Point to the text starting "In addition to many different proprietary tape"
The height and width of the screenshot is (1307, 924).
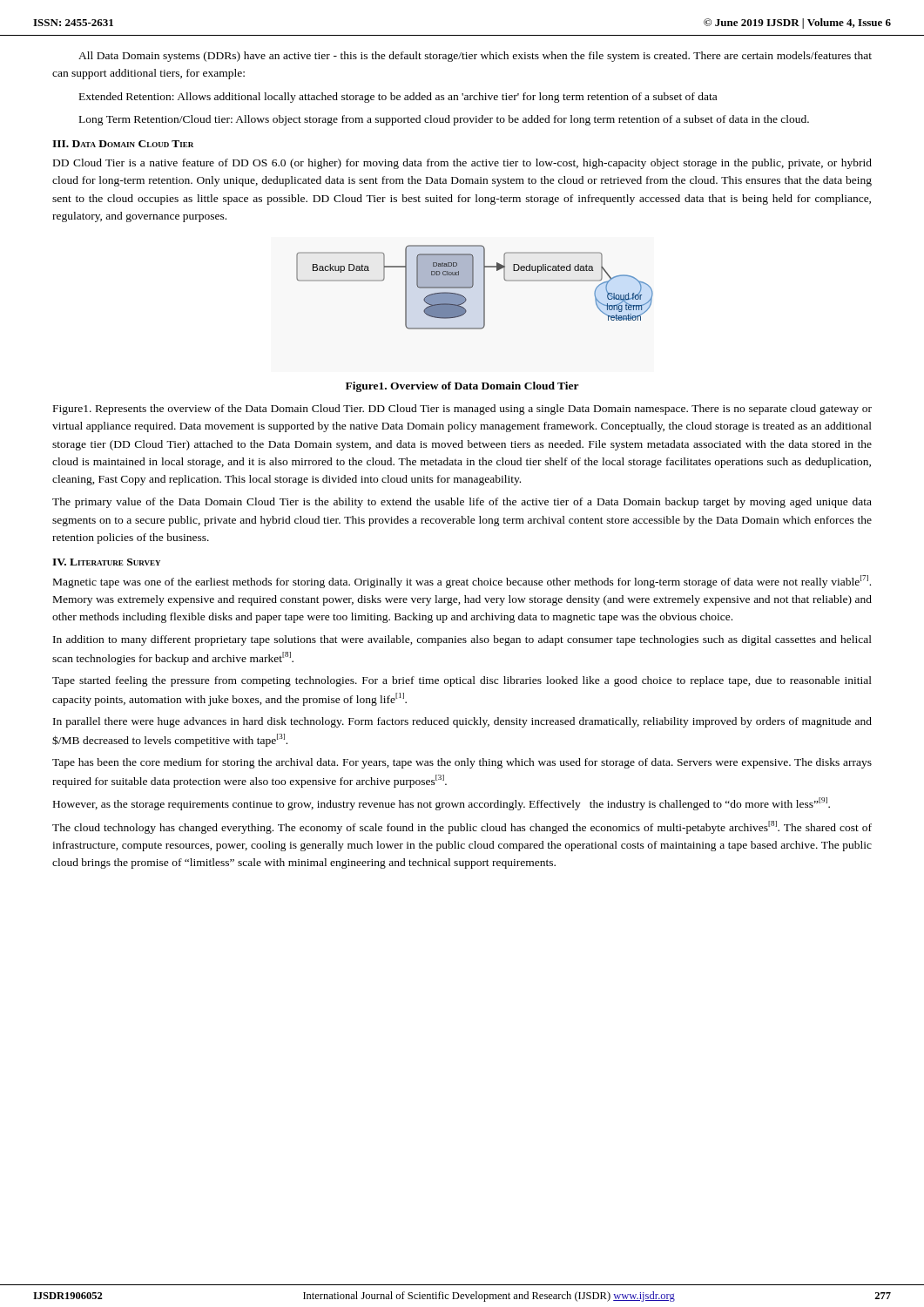pos(462,648)
